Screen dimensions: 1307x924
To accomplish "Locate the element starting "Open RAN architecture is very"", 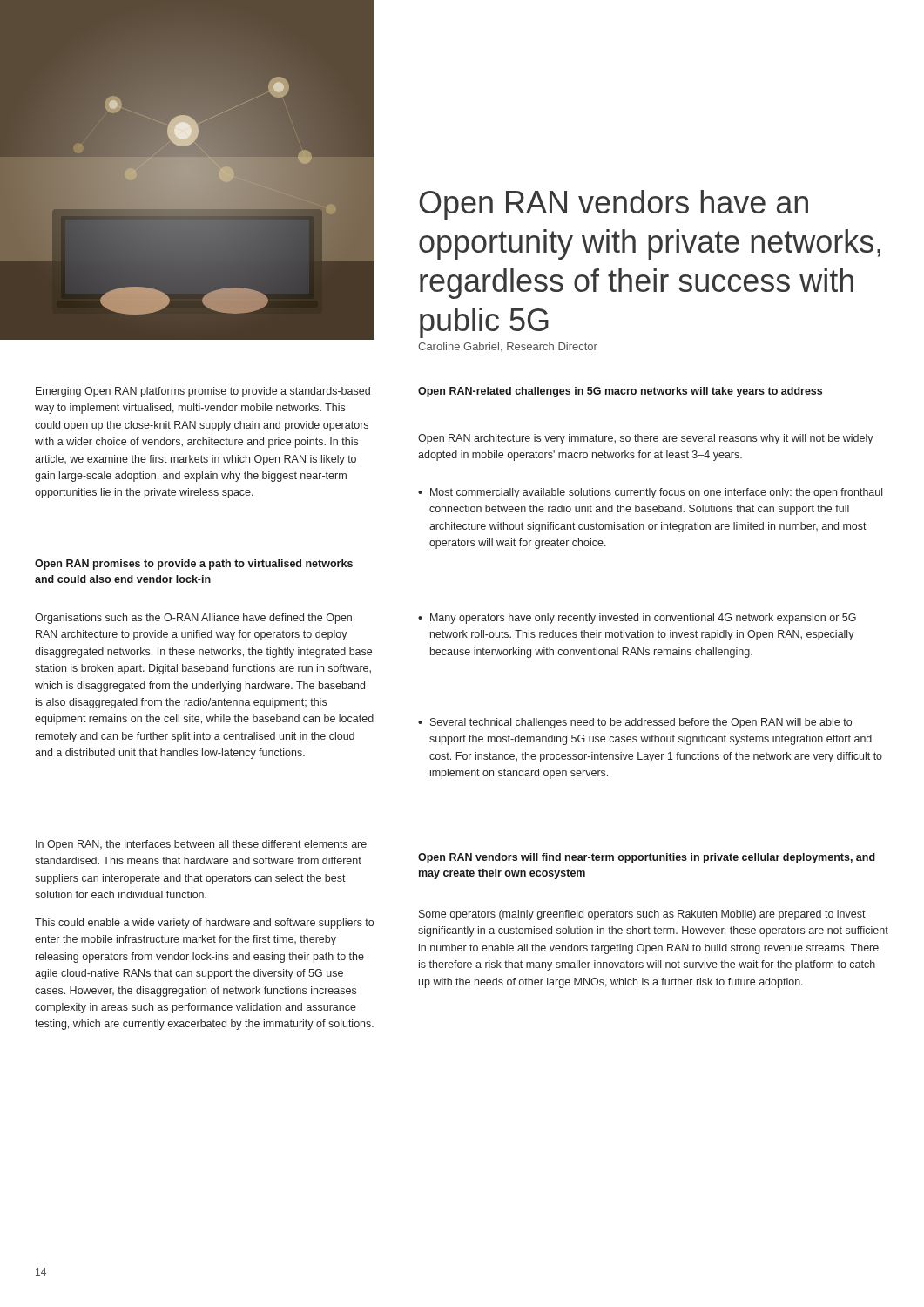I will (x=653, y=447).
